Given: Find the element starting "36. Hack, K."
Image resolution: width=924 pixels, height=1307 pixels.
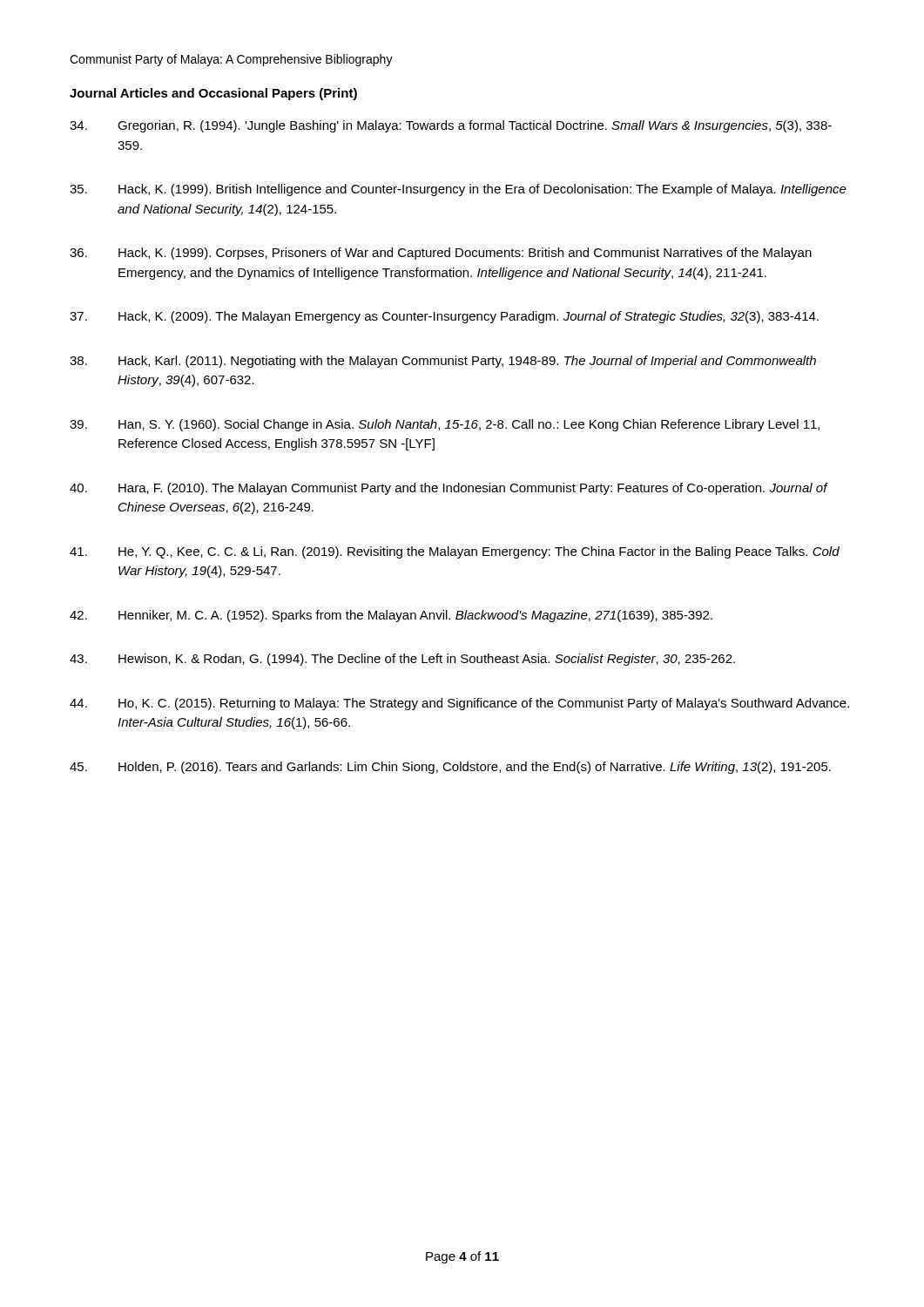Looking at the screenshot, I should click(462, 263).
